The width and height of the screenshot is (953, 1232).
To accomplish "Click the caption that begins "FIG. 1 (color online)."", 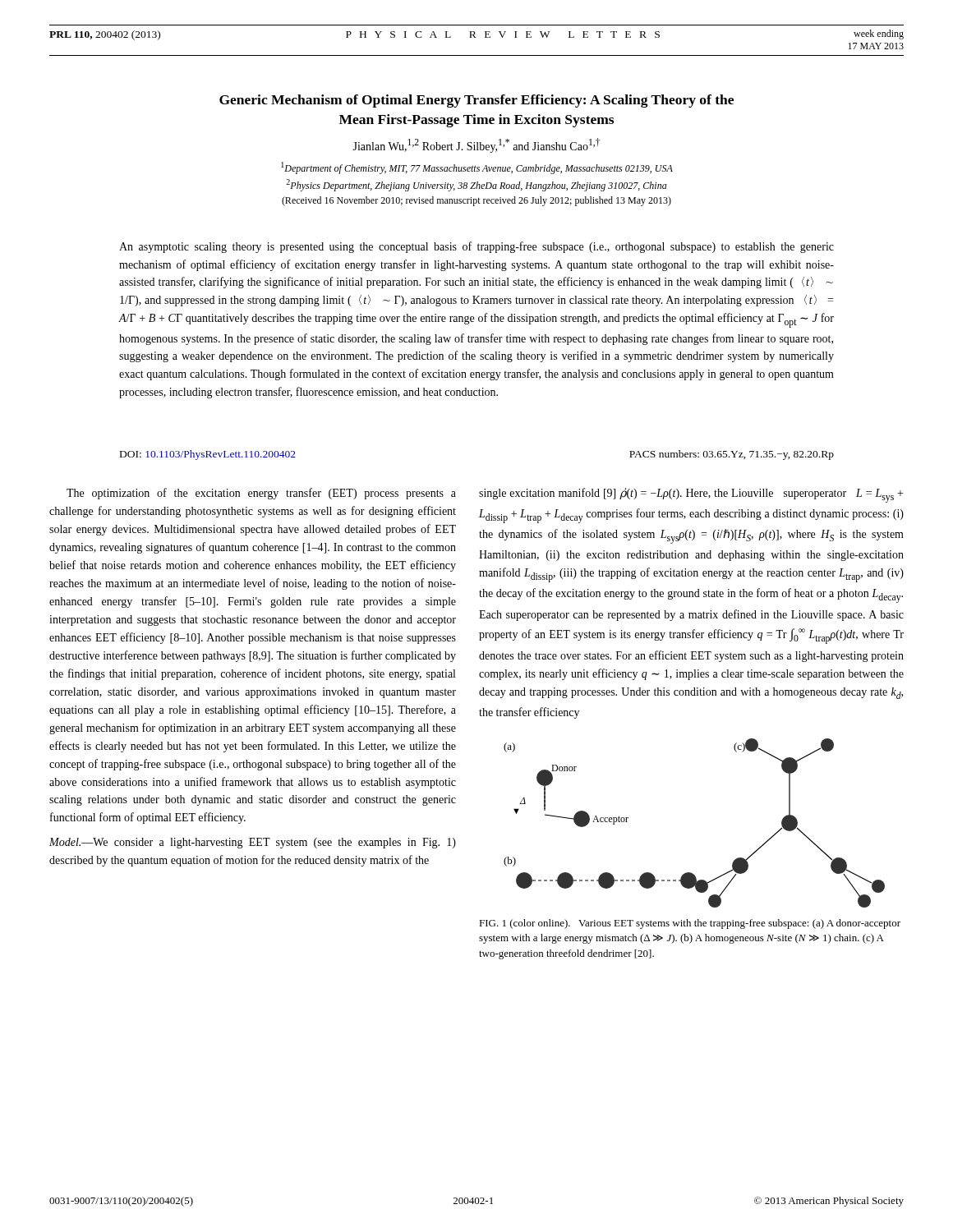I will pyautogui.click(x=690, y=938).
